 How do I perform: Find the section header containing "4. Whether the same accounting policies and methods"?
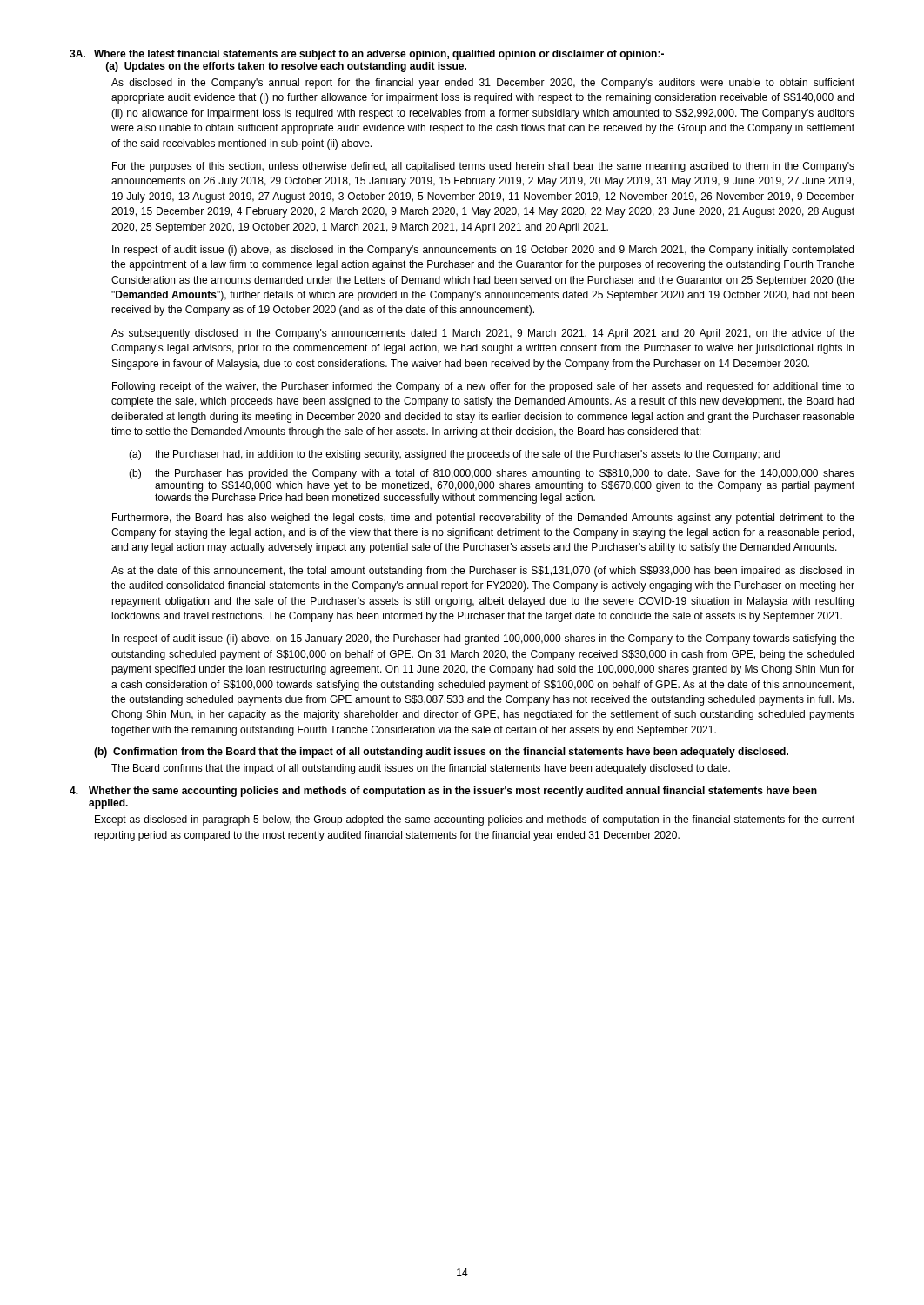coord(462,797)
